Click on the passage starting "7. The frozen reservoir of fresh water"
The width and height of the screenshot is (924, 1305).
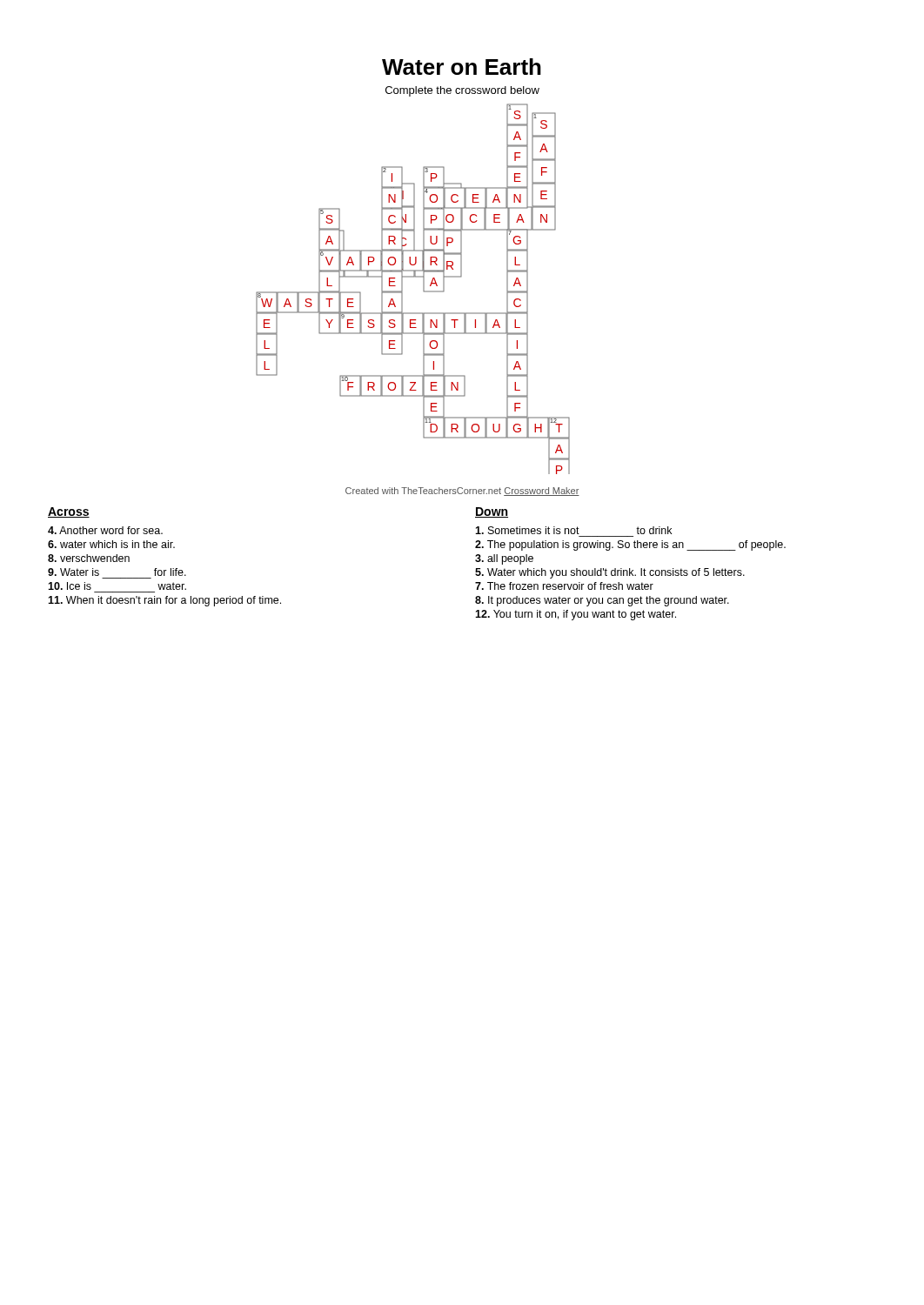564,586
